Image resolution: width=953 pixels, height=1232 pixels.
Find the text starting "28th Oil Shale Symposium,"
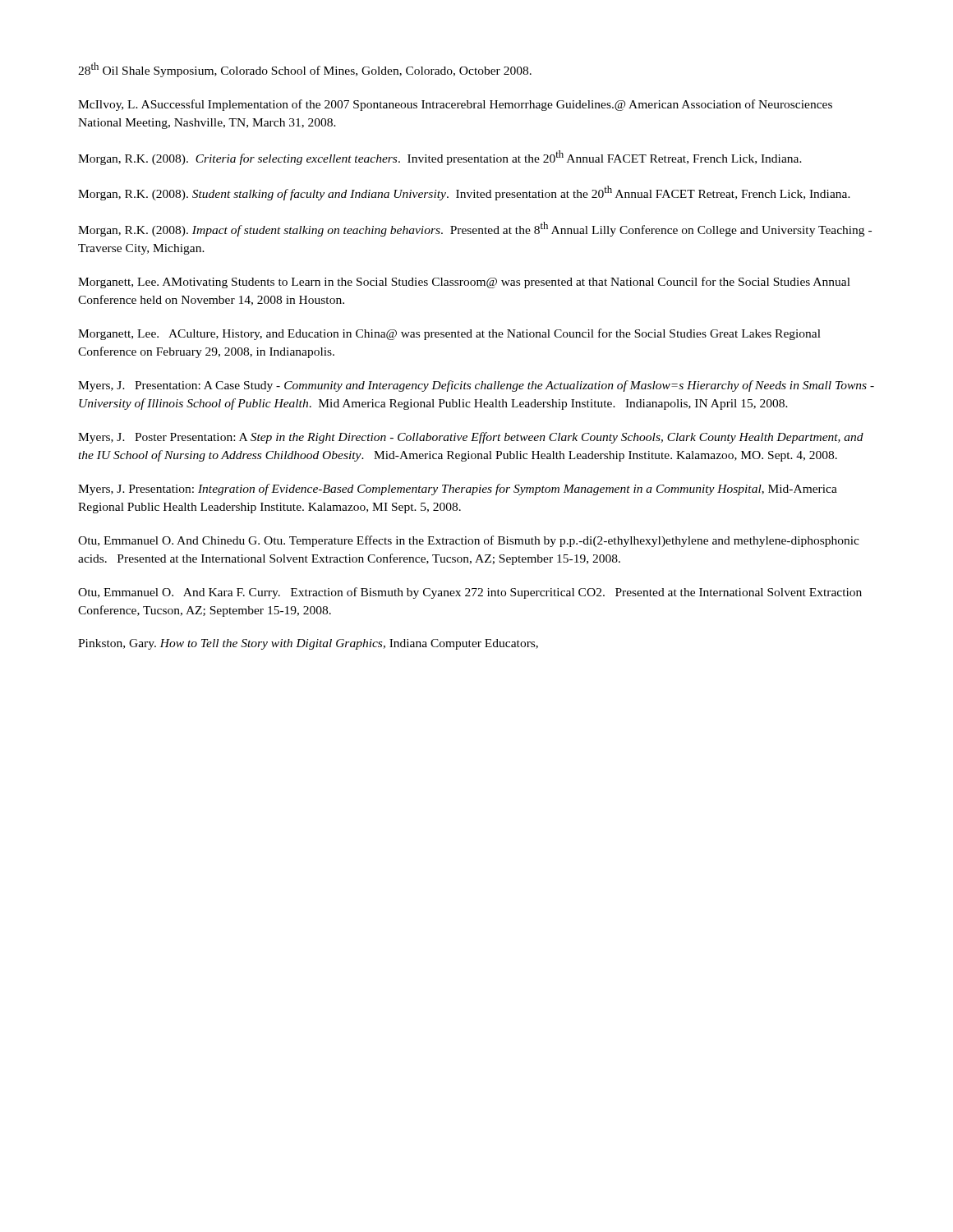305,69
